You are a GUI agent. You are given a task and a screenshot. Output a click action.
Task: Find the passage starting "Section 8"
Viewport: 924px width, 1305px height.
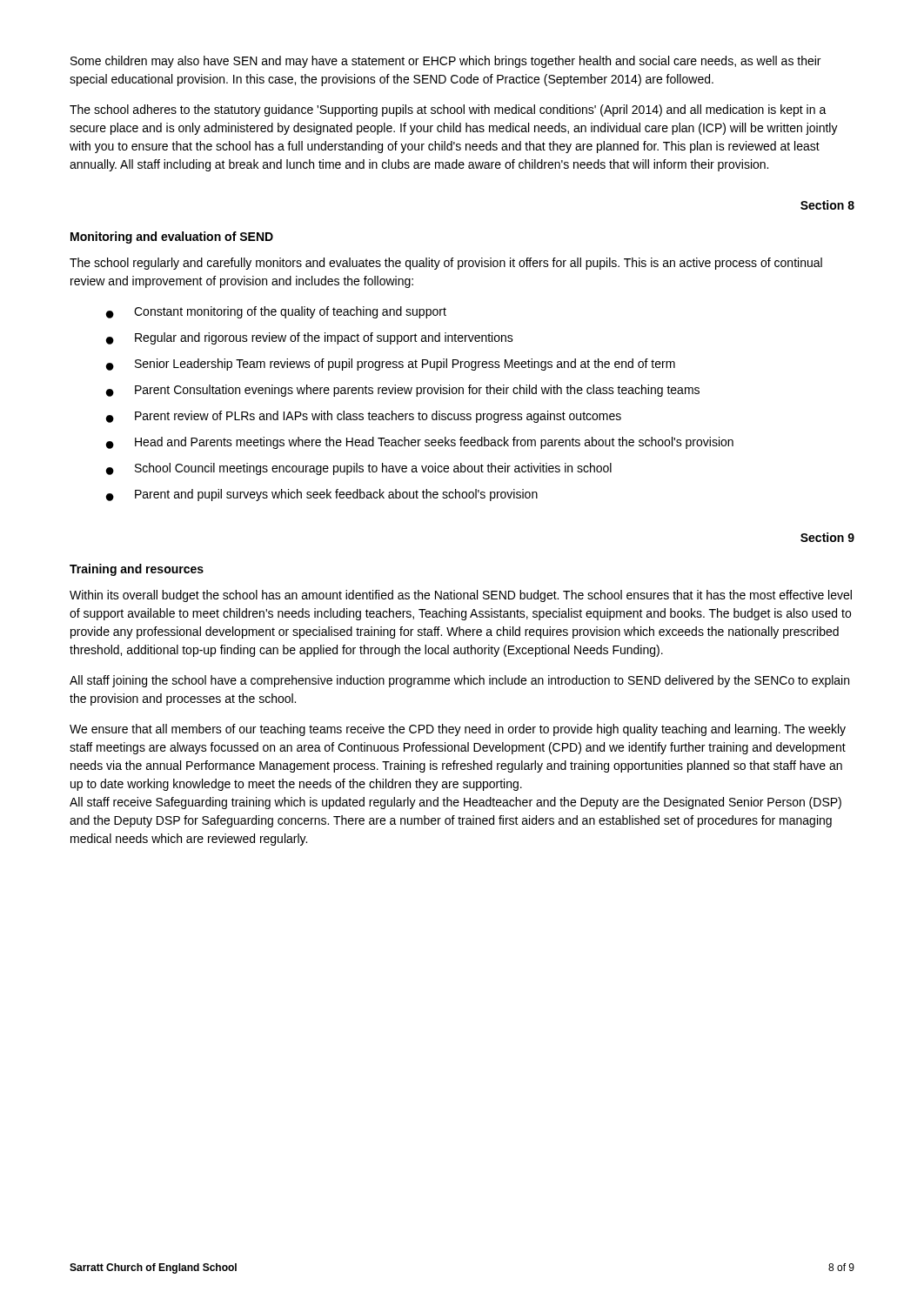pyautogui.click(x=827, y=205)
